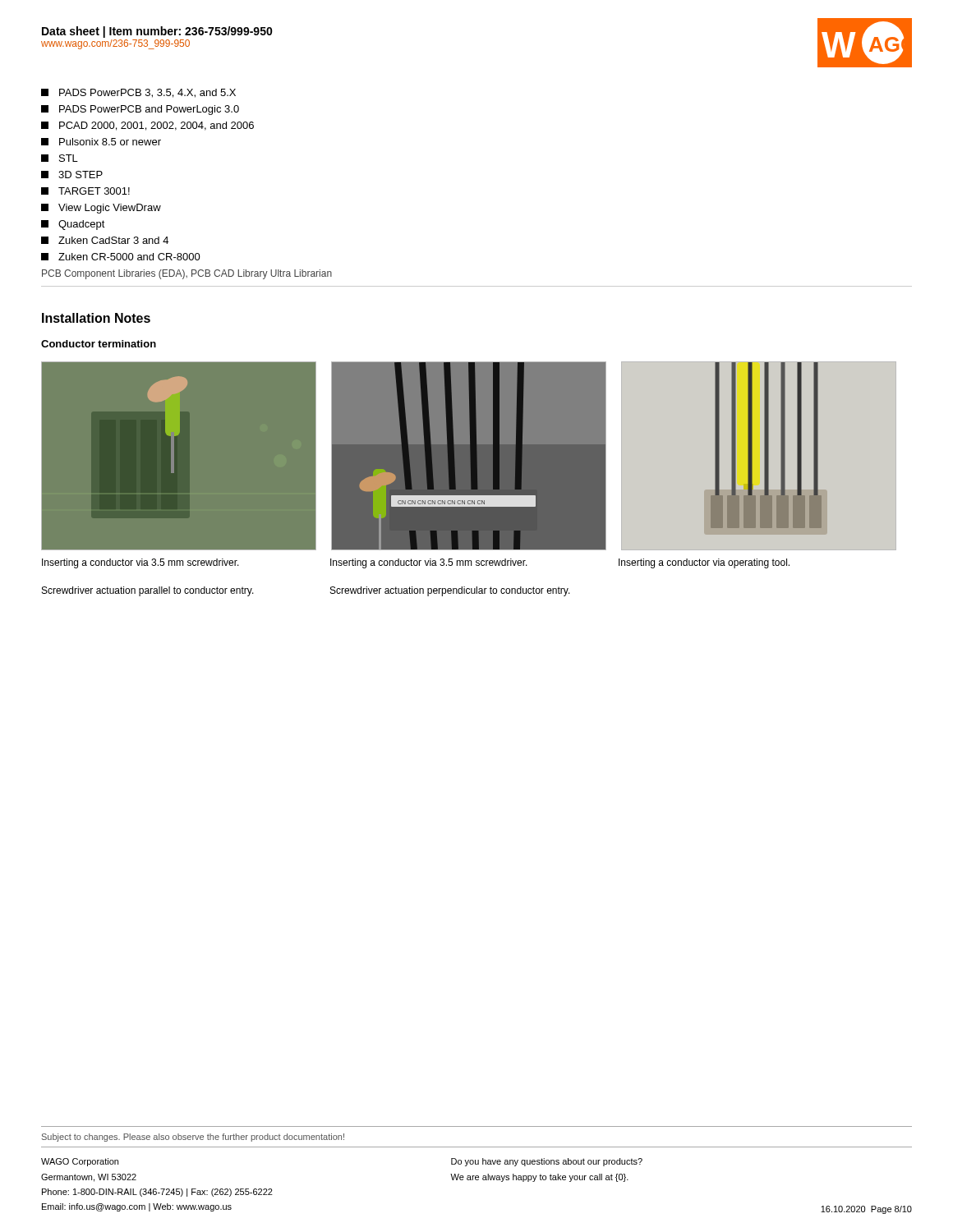Locate the text "TARGET 3001!"
Viewport: 953px width, 1232px height.
click(x=86, y=191)
